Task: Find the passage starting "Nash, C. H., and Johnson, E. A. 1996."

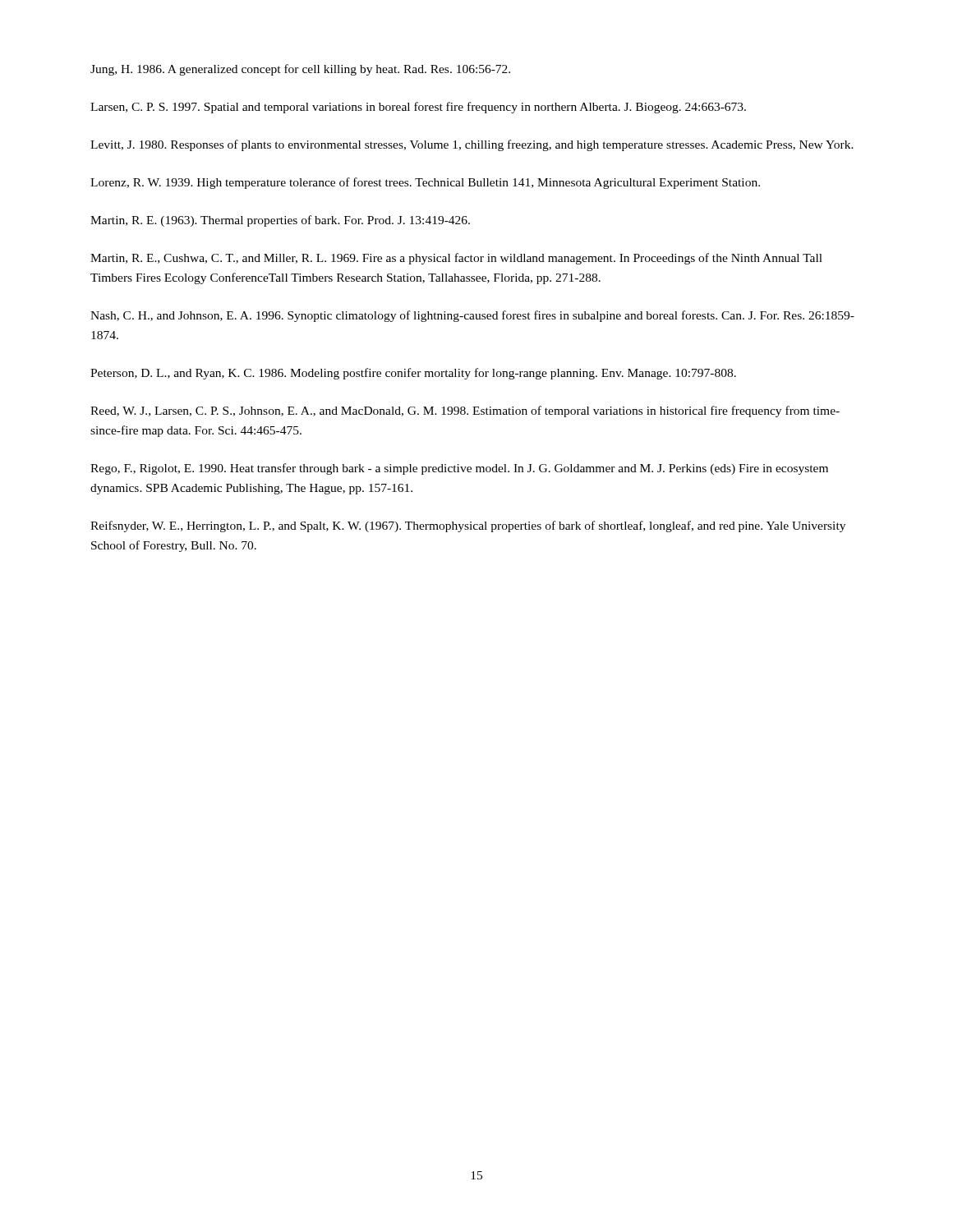Action: tap(472, 325)
